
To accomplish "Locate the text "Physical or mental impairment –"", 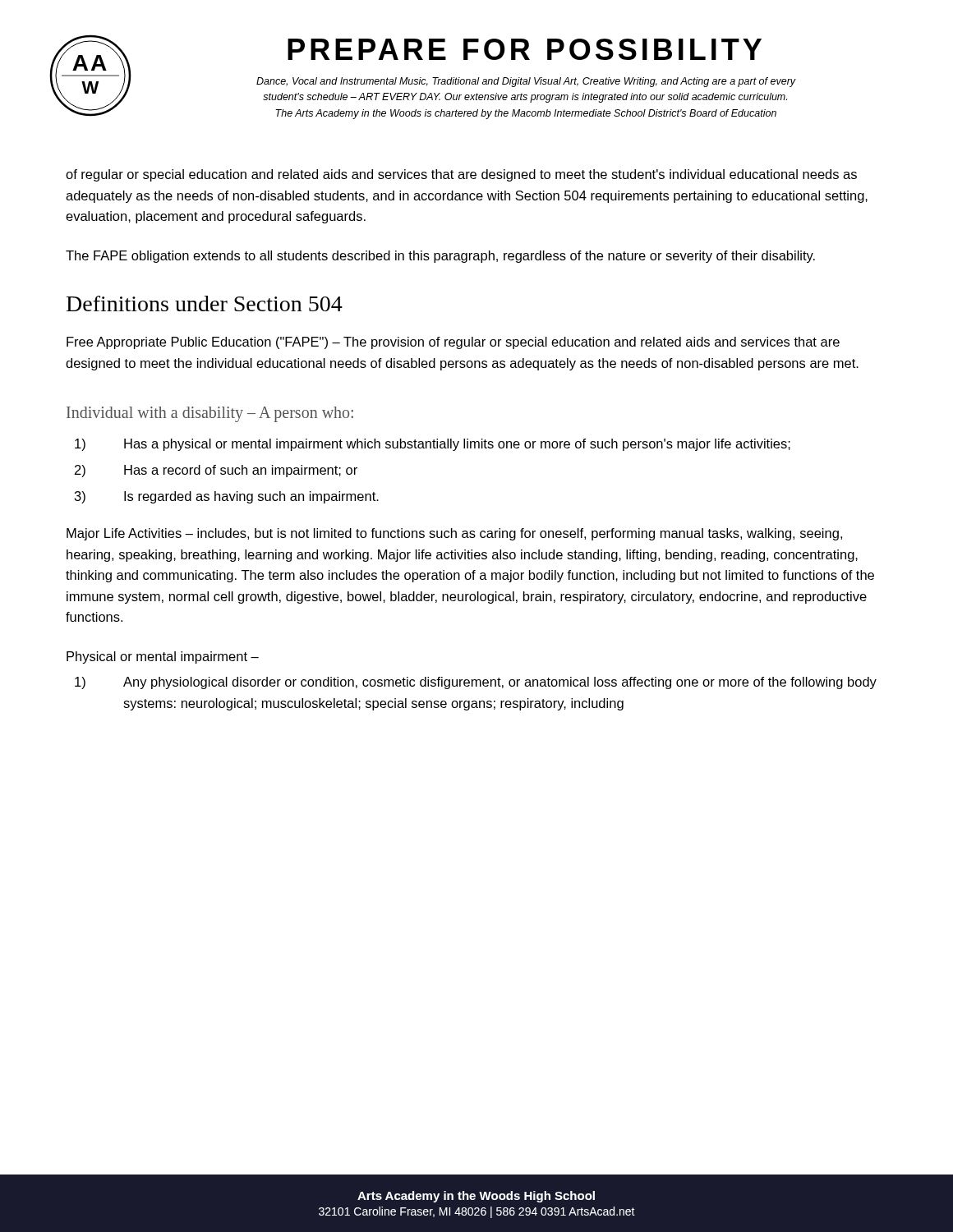I will (162, 656).
